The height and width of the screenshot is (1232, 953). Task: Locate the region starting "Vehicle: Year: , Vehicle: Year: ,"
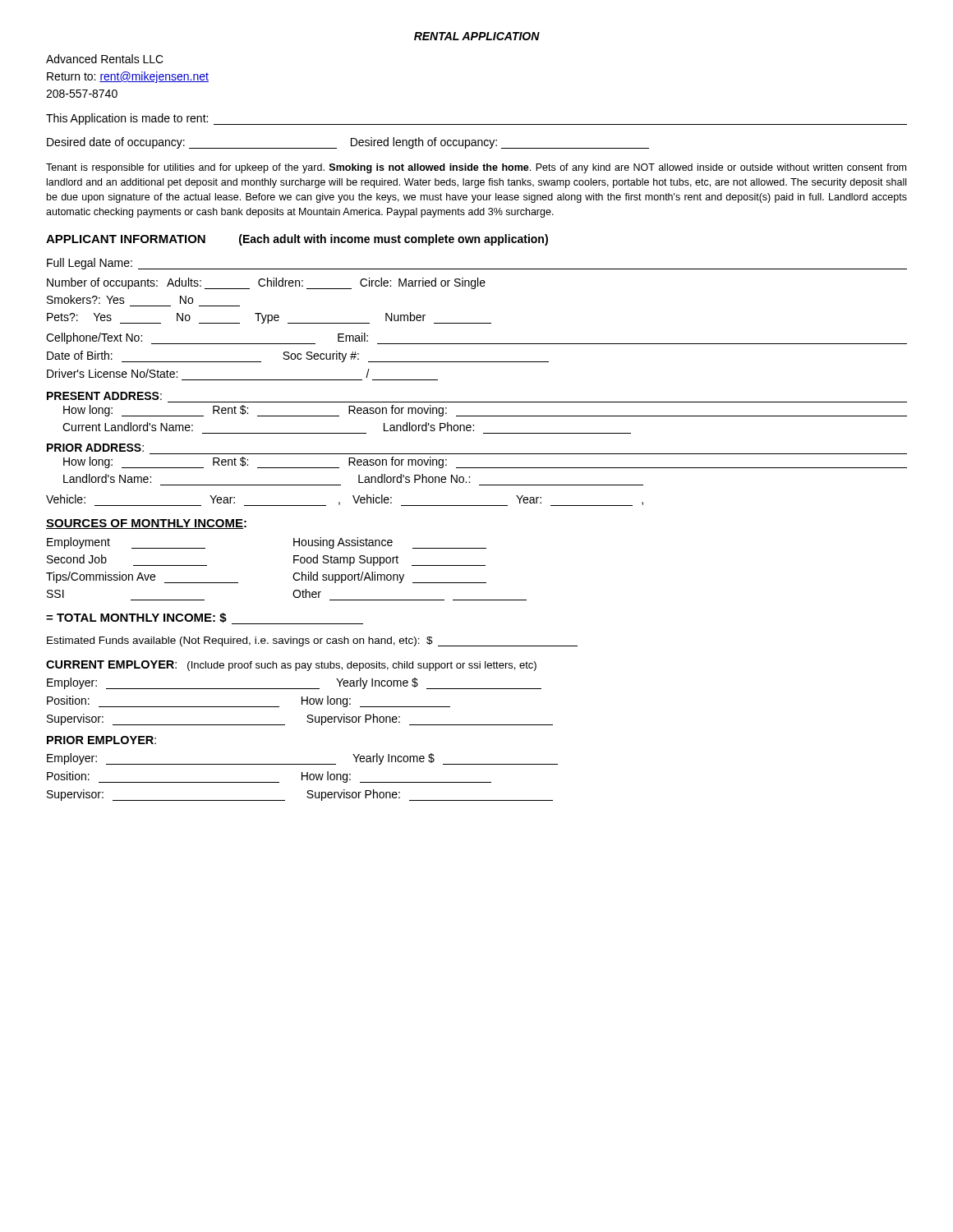[345, 499]
